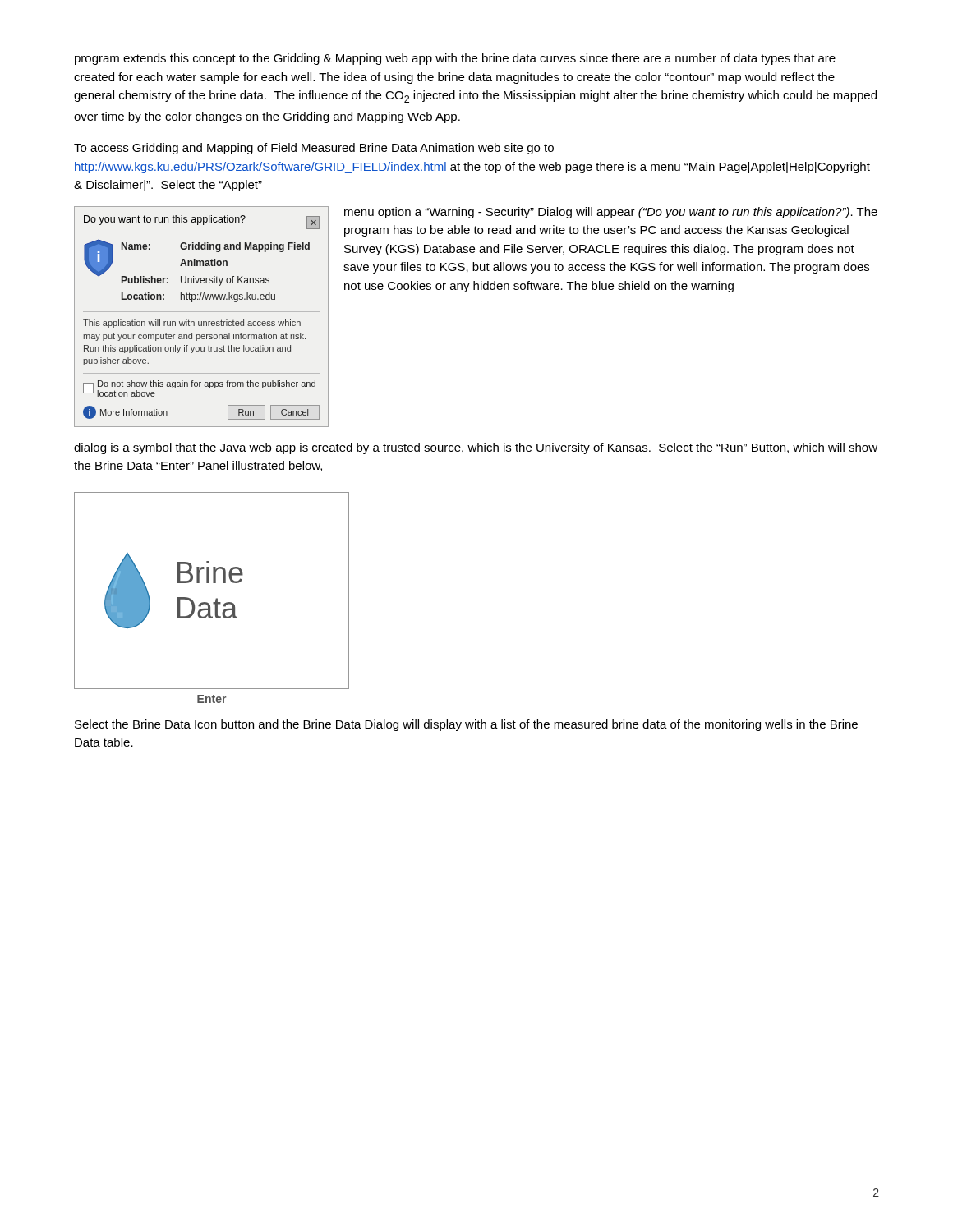Find the text block with the text "To access Gridding and Mapping of"

(476, 167)
